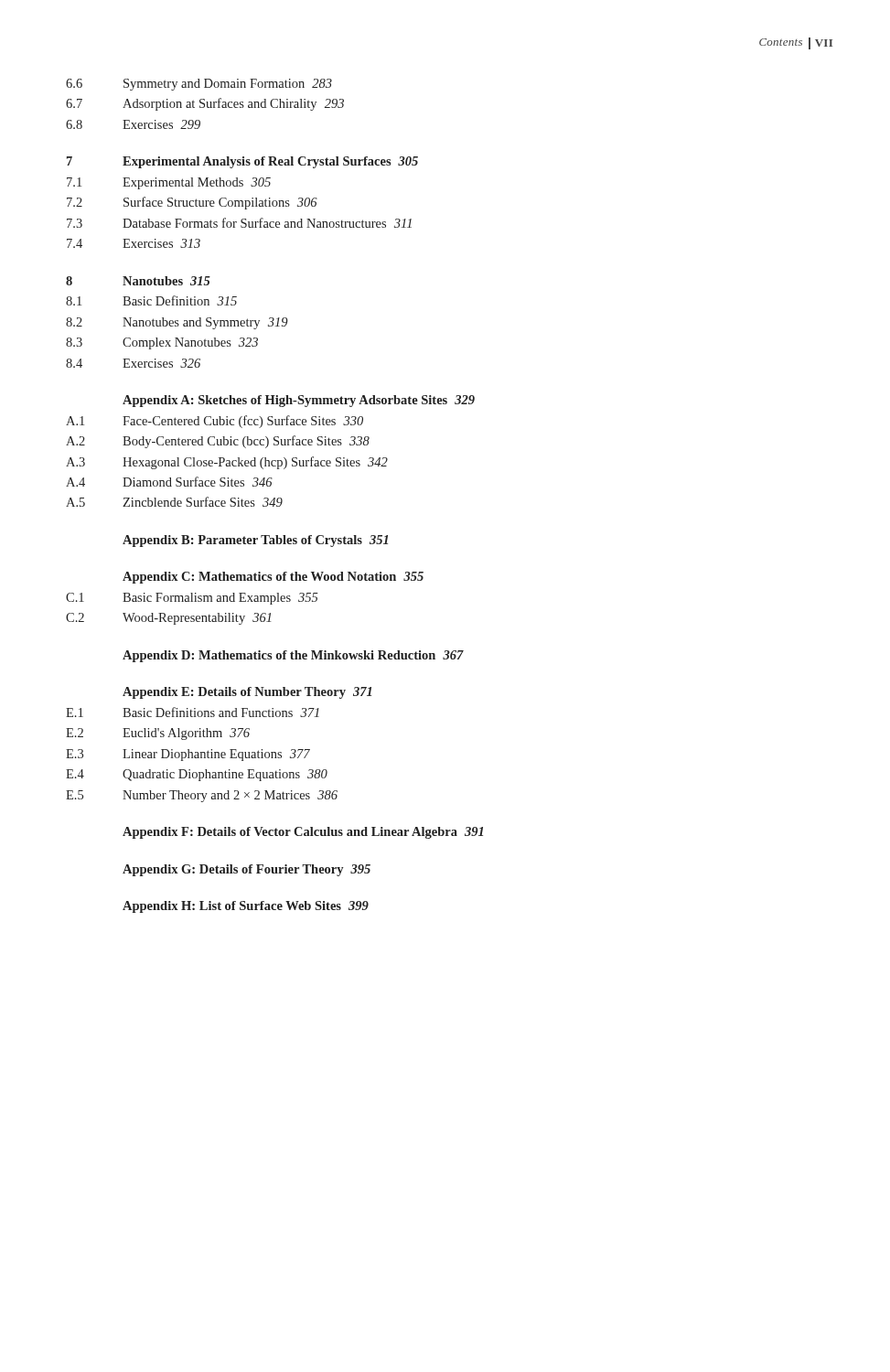Screen dimensions: 1372x890
Task: Click the passage that begins "6.7 Adsorption at Surfaces and"
Action: click(205, 104)
